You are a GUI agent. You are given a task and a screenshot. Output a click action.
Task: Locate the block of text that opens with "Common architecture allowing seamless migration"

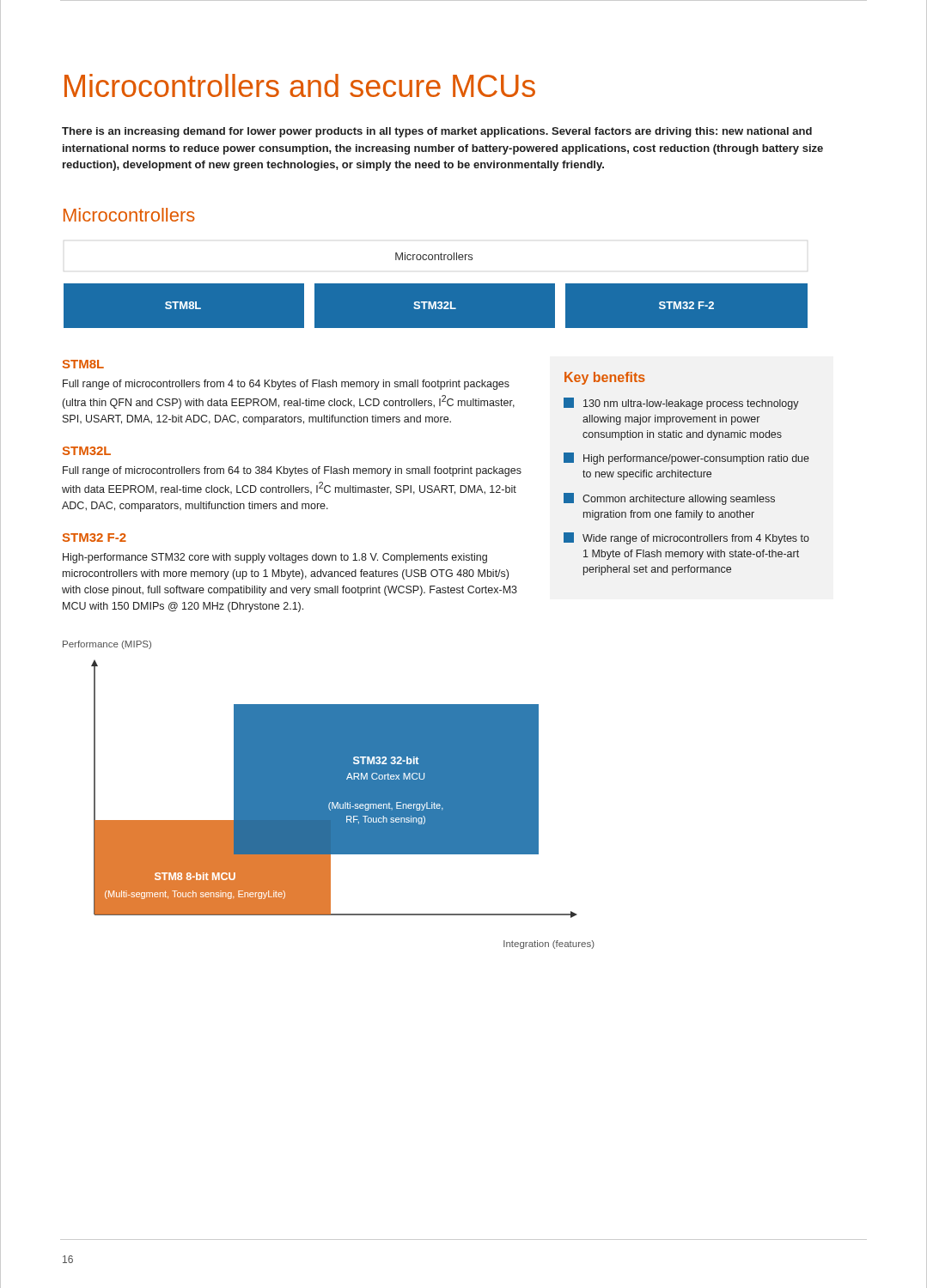(691, 506)
